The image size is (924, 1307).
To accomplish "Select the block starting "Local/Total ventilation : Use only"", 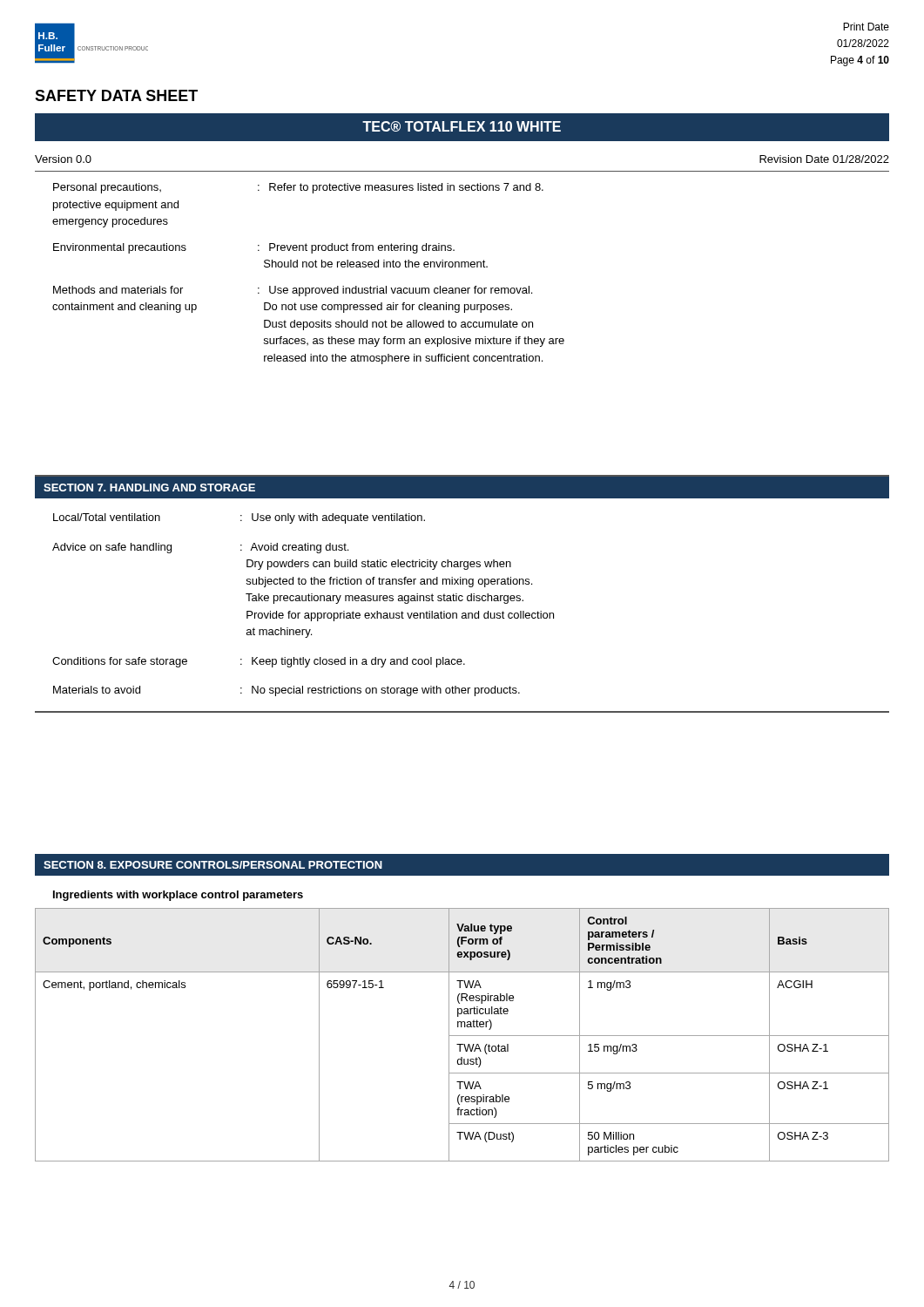I will point(239,518).
